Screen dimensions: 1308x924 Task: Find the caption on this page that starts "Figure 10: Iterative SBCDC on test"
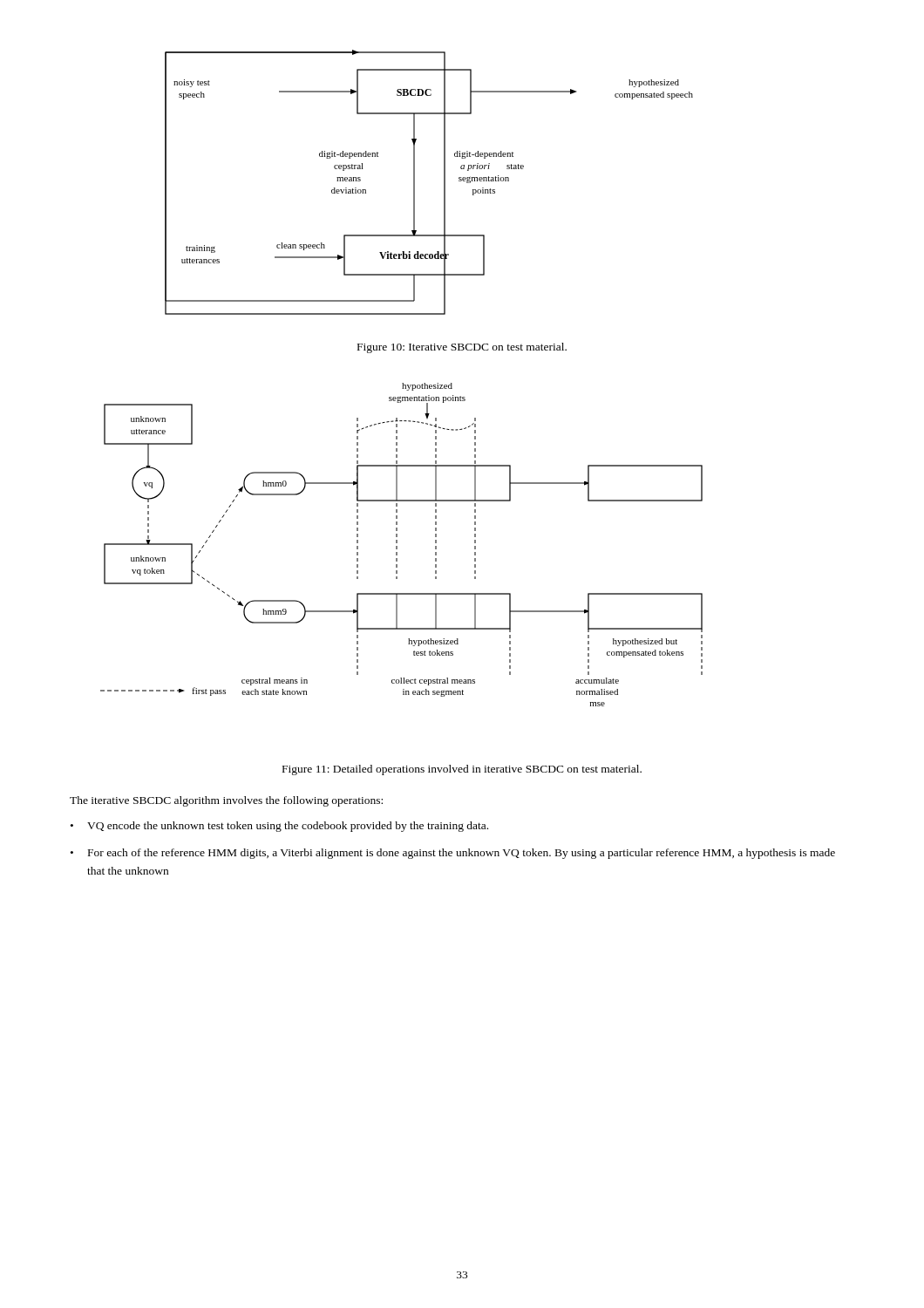pyautogui.click(x=462, y=347)
